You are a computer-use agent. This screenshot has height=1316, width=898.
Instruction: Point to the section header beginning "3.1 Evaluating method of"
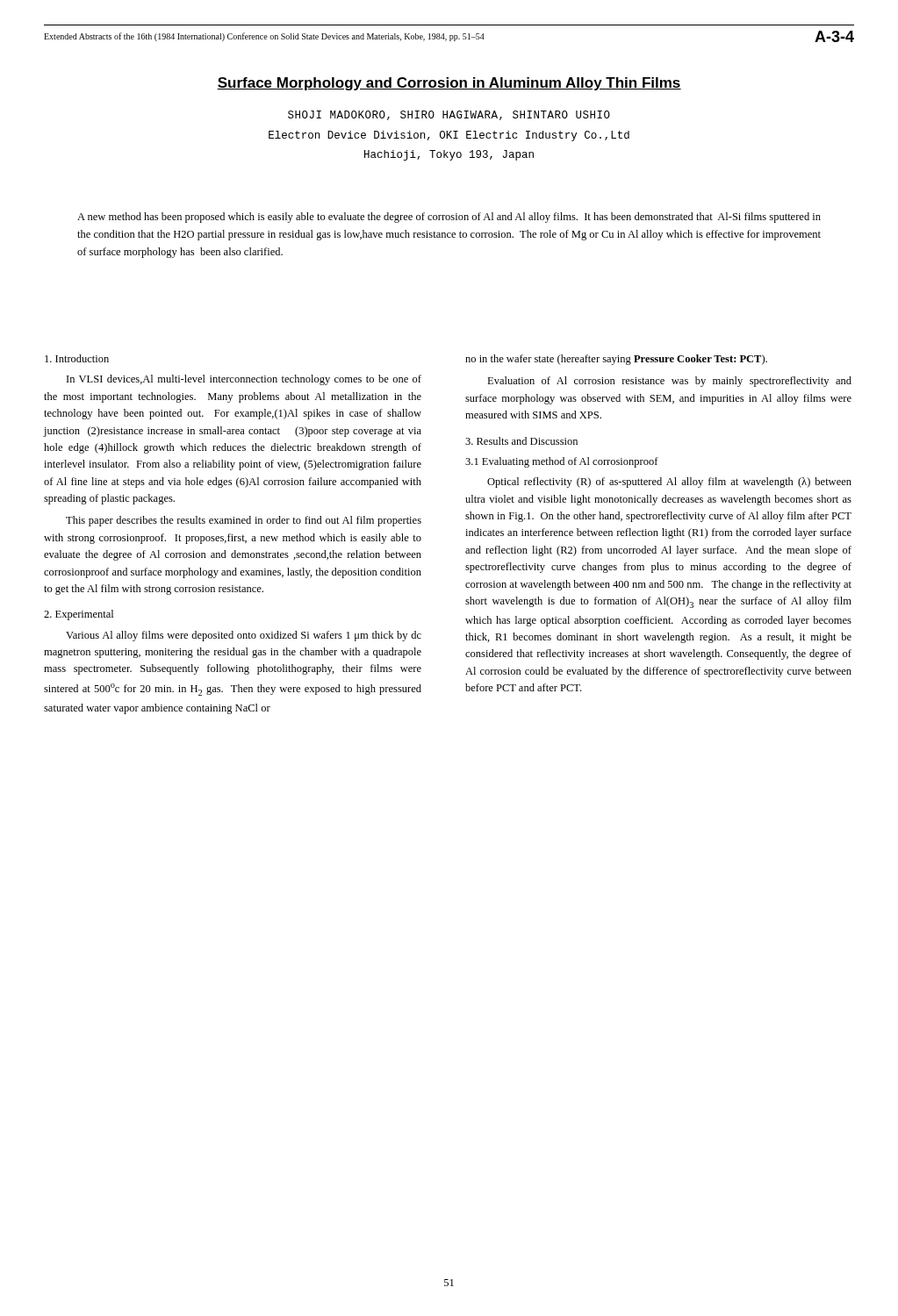coord(562,461)
